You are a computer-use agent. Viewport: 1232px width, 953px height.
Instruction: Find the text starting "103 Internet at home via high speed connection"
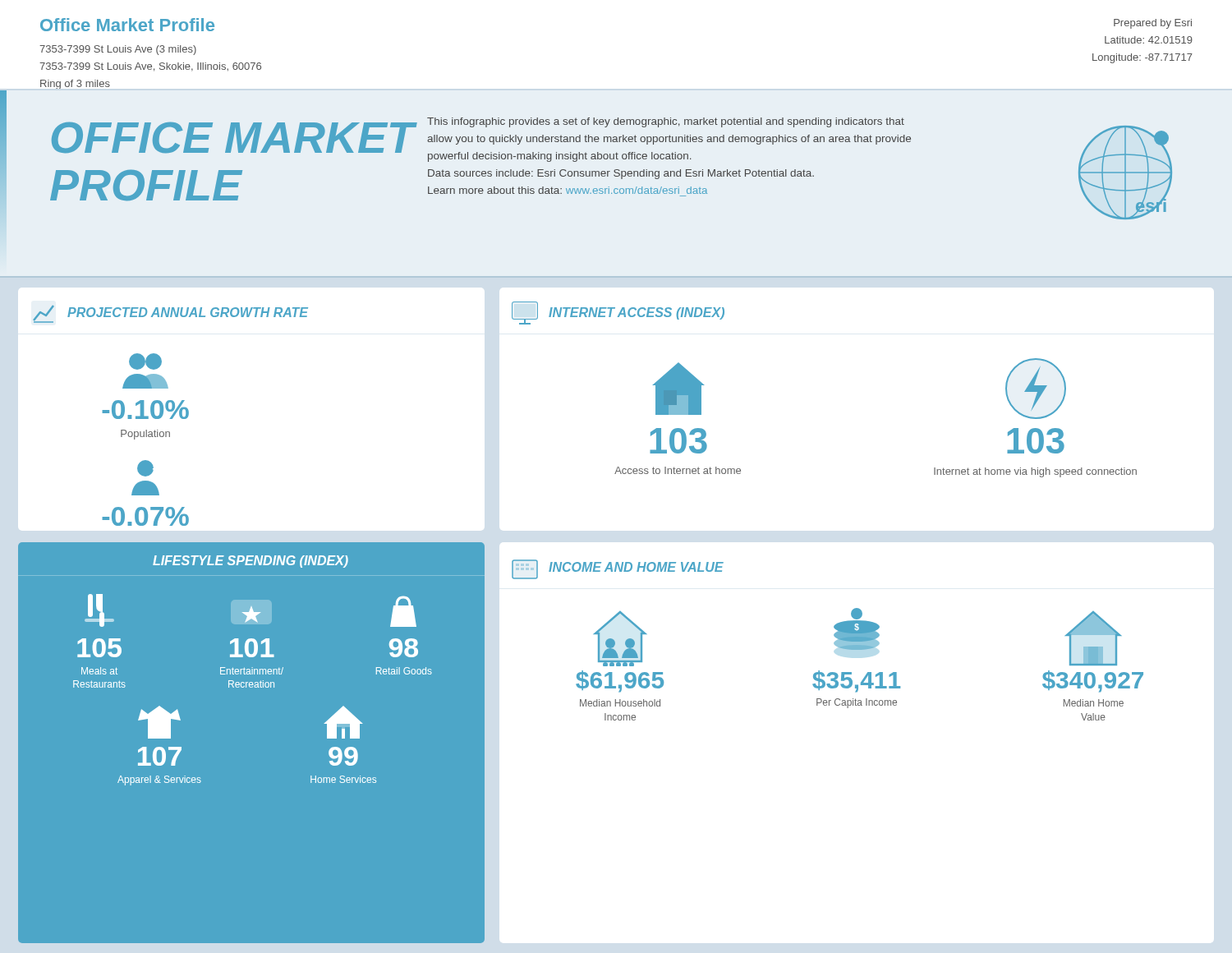(1035, 418)
